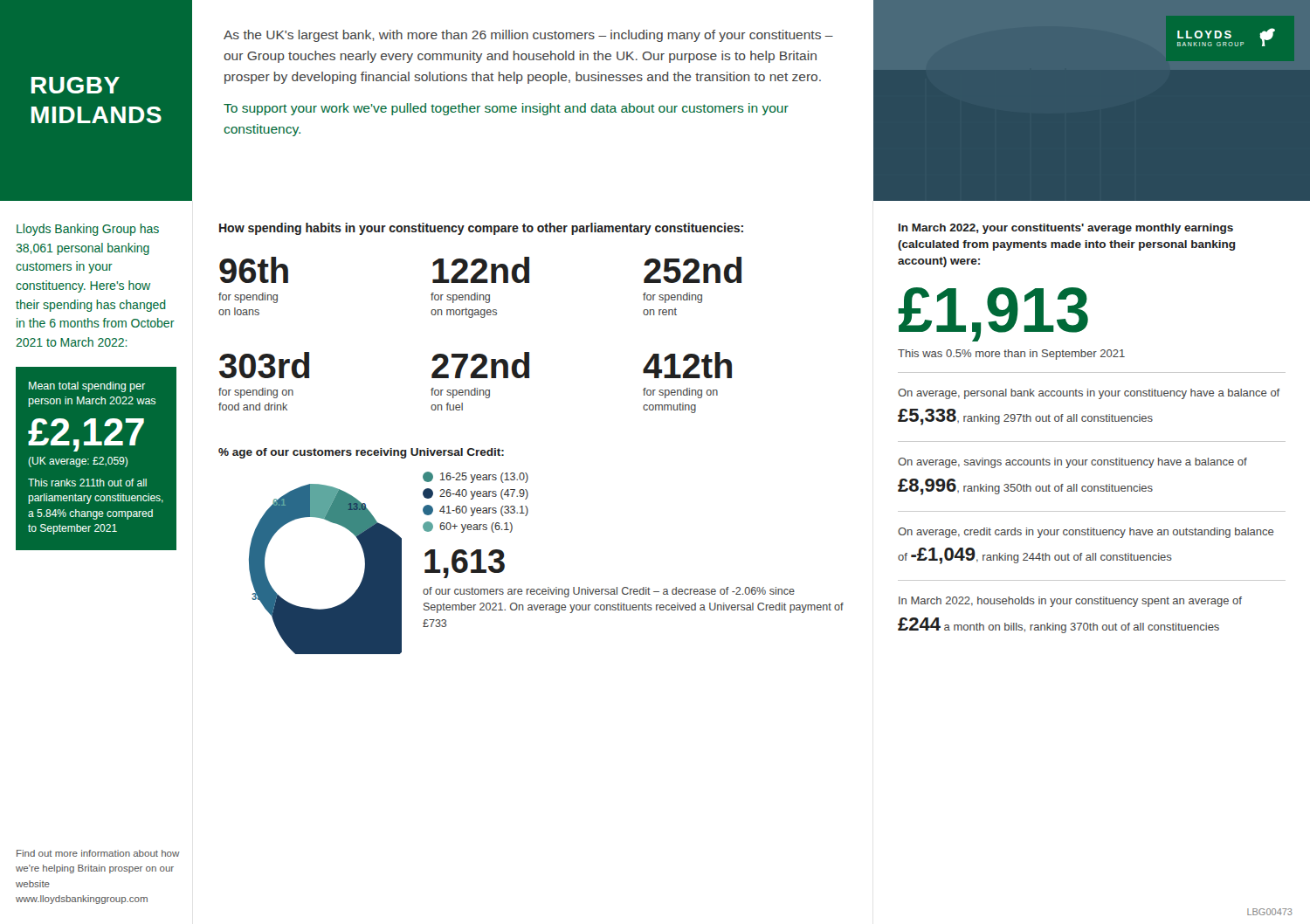
Task: Locate the text with the text "412th for spending oncommuting"
Action: 687,365
